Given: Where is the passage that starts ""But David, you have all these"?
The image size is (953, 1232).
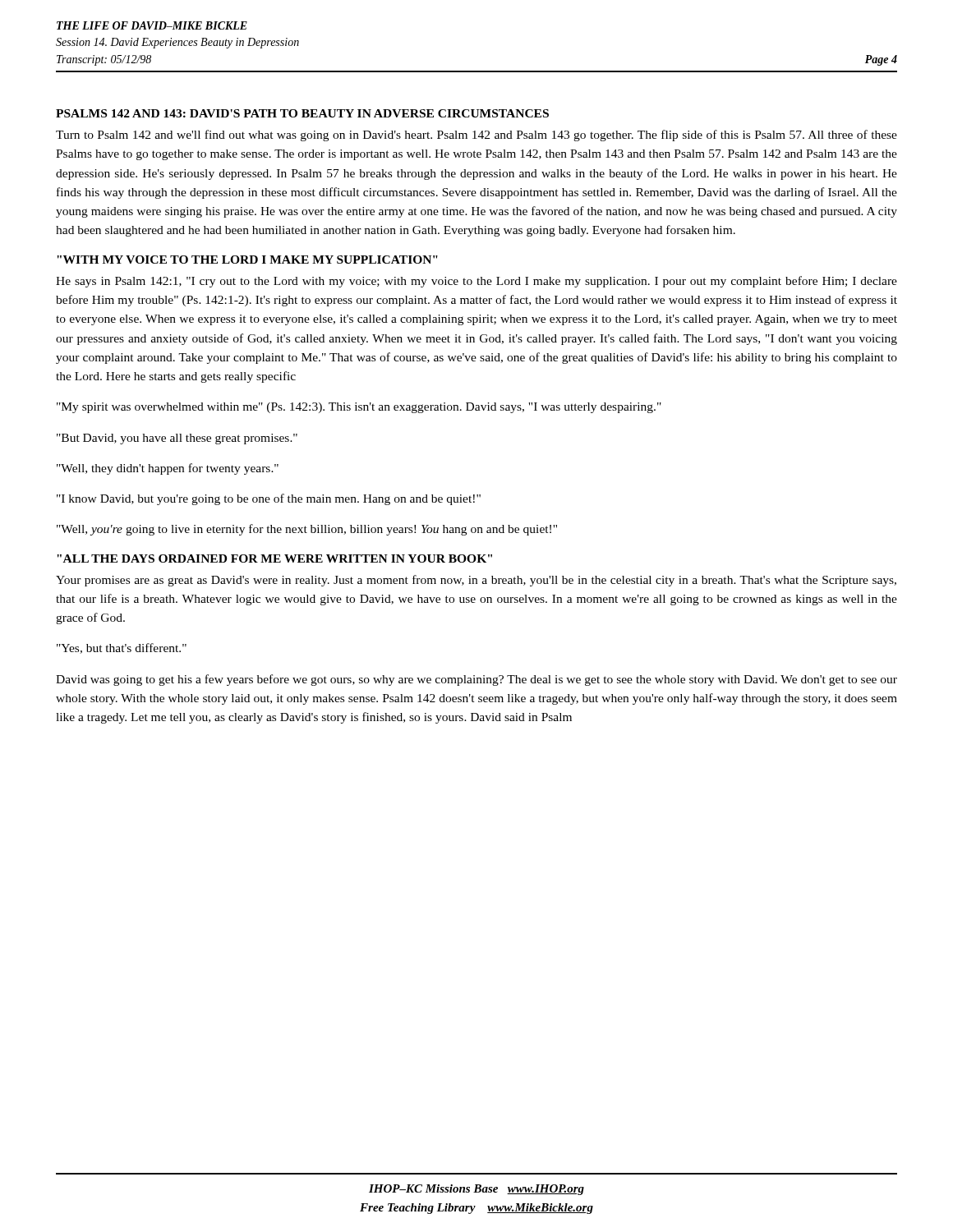Looking at the screenshot, I should [177, 439].
